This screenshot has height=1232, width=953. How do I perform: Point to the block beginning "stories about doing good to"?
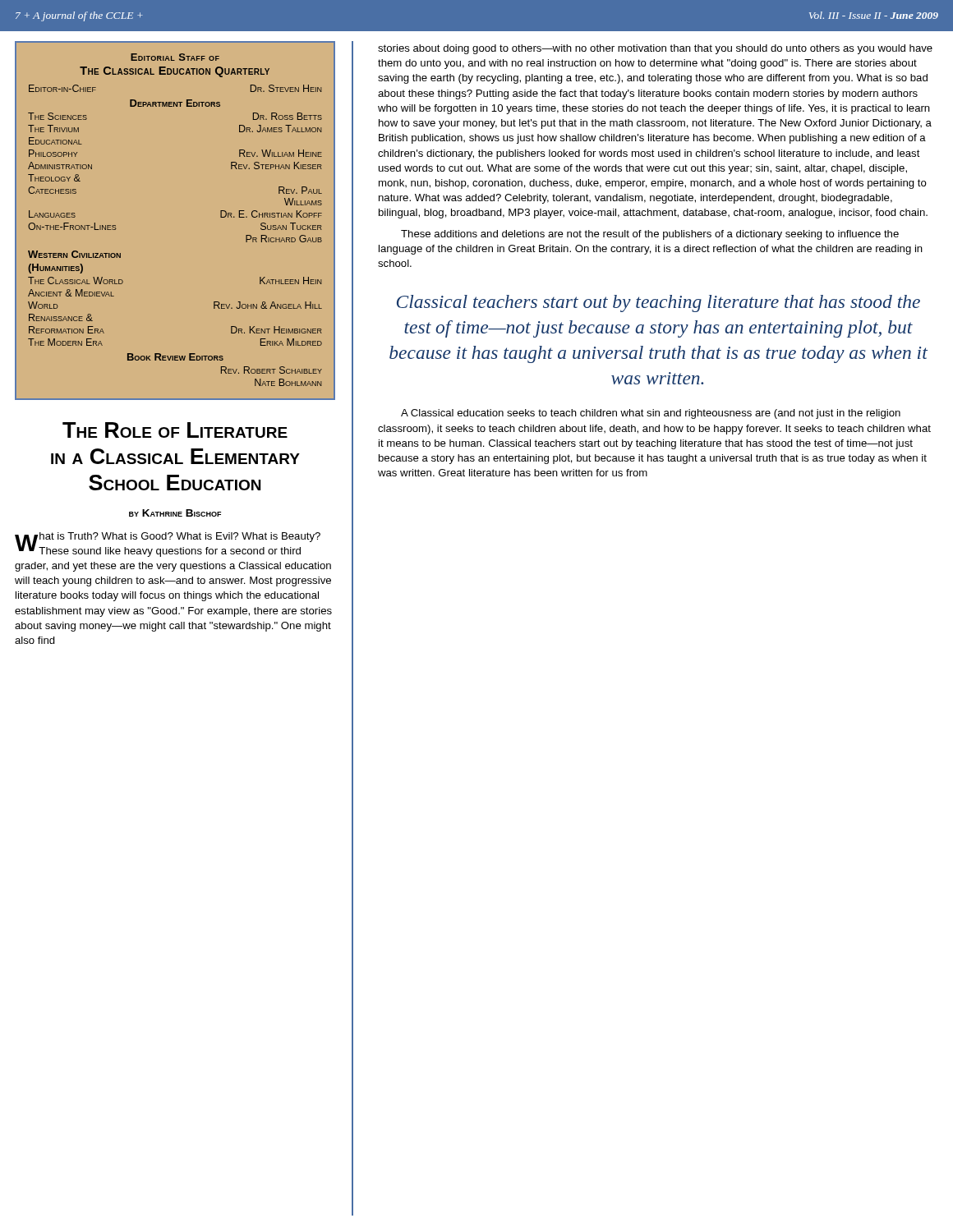pos(658,156)
